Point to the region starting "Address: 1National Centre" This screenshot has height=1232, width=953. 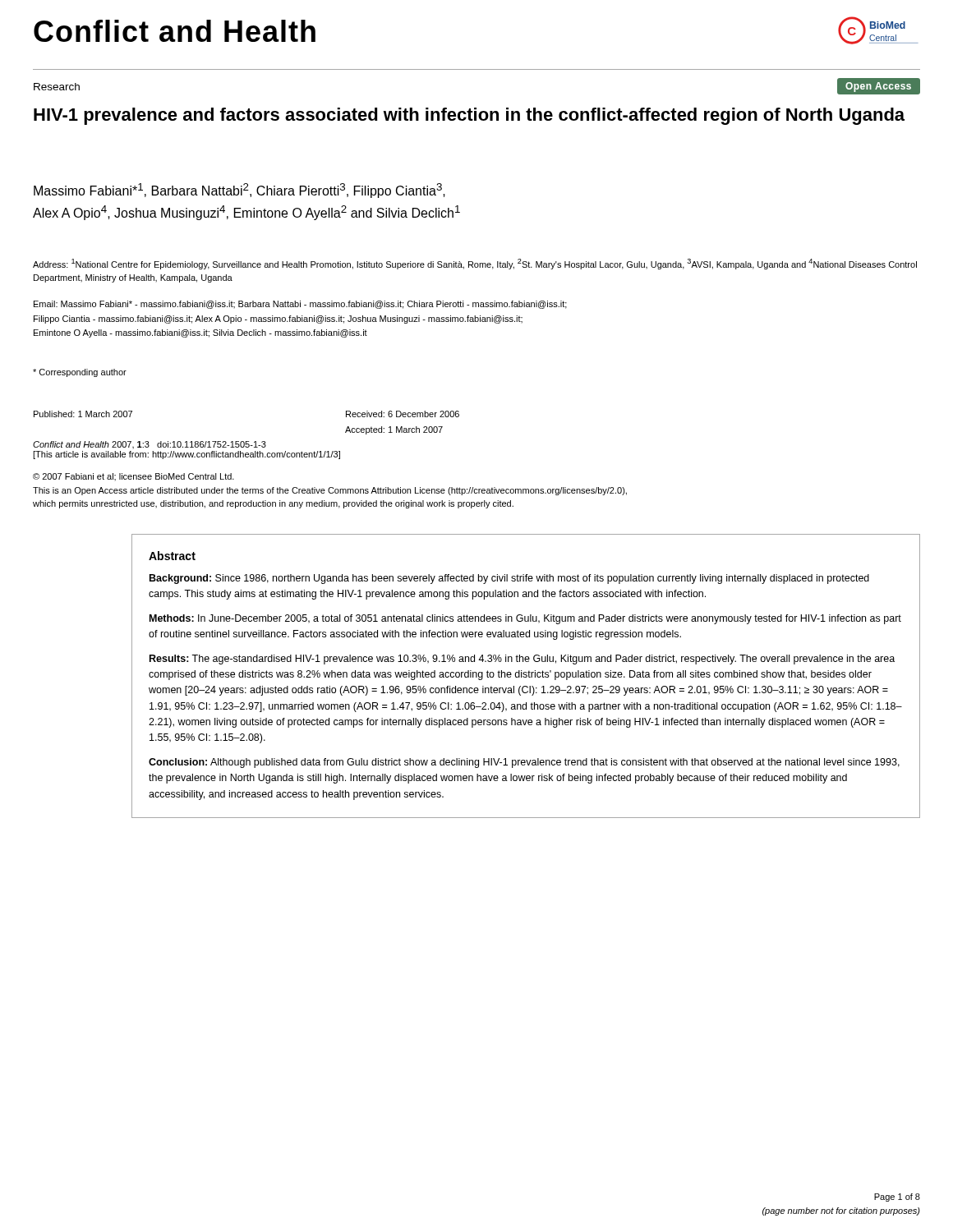(x=475, y=270)
